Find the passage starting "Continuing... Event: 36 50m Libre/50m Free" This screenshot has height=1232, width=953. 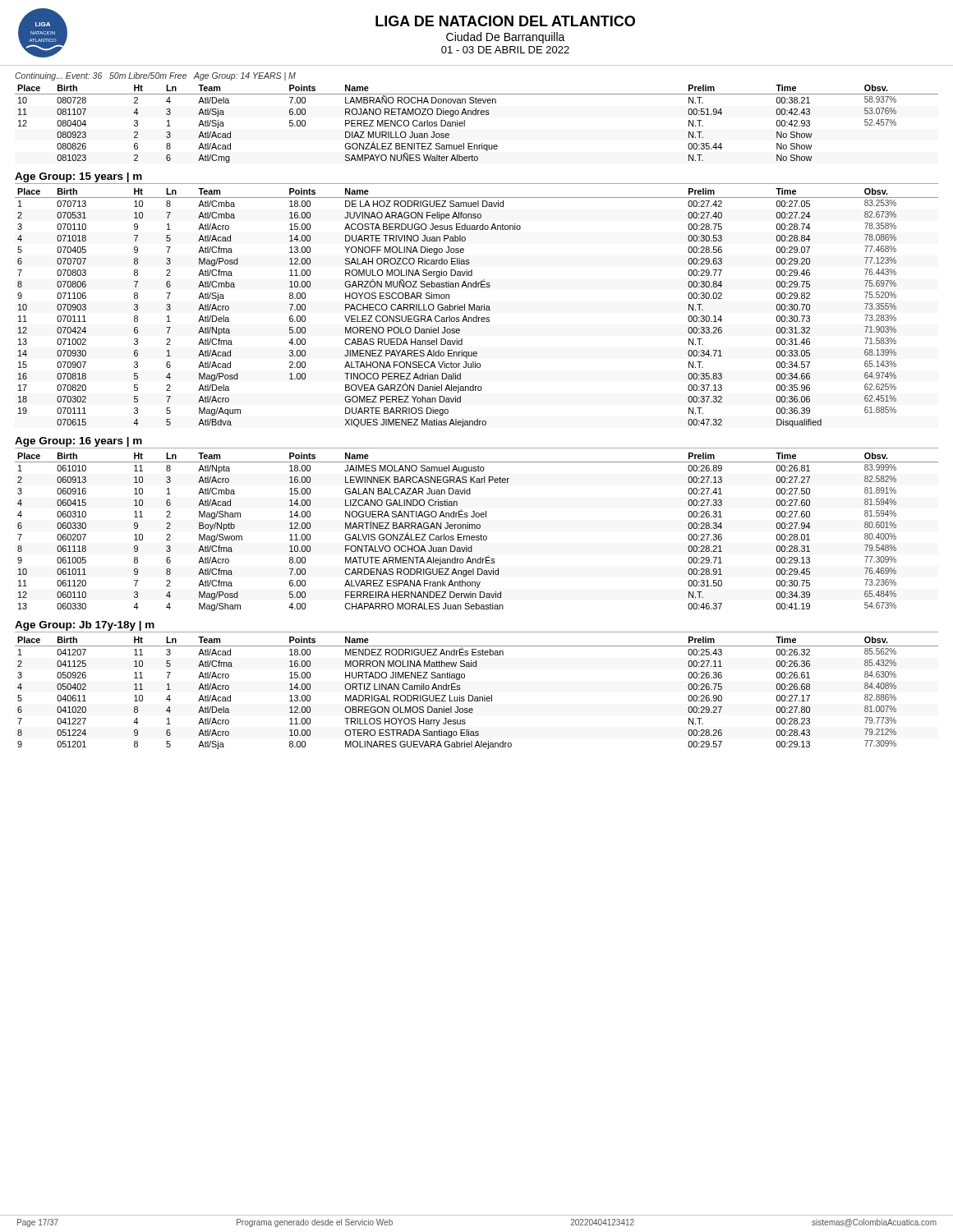pyautogui.click(x=155, y=76)
